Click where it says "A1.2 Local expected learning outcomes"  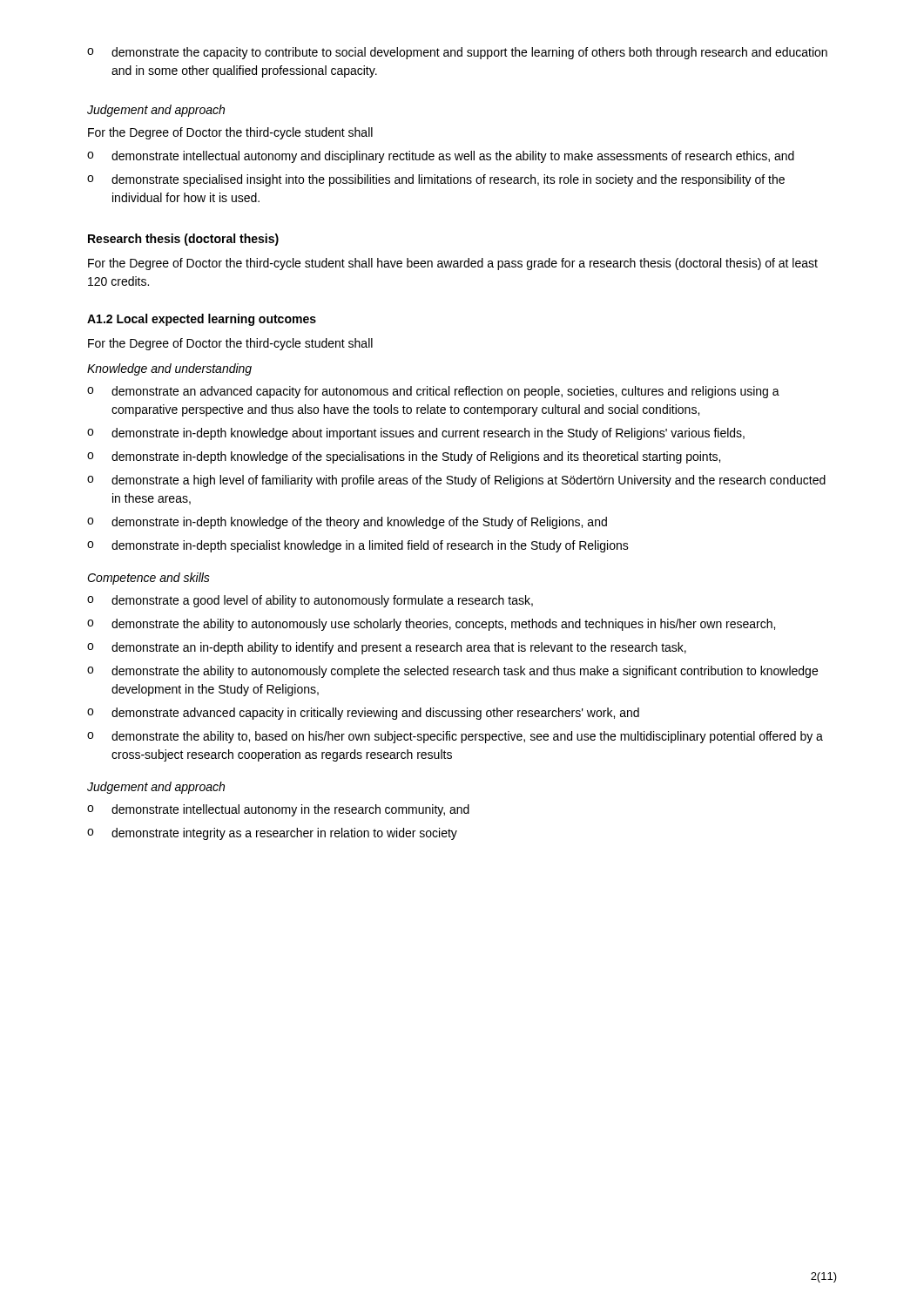pos(202,319)
